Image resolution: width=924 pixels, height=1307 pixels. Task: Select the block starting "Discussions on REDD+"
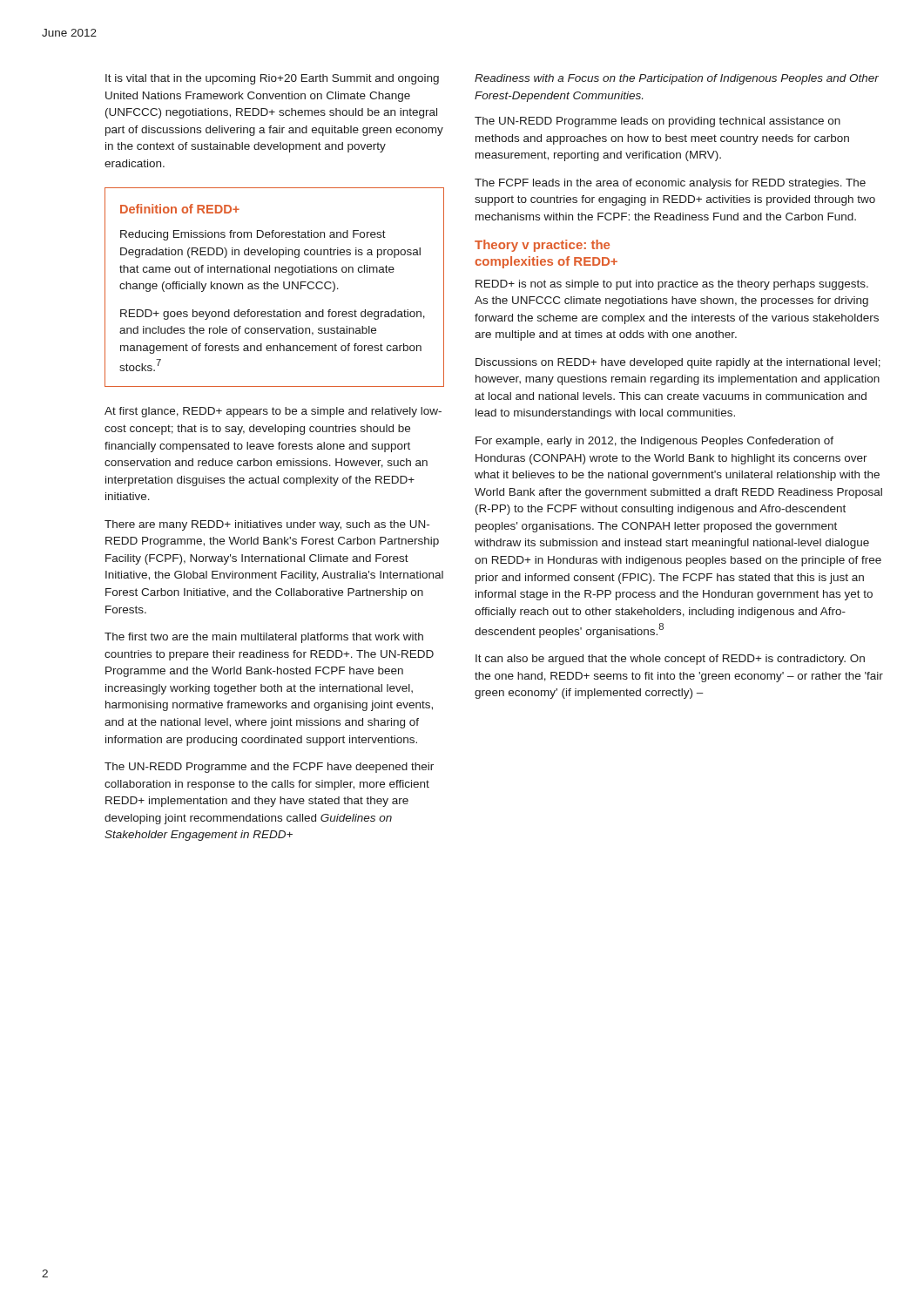(x=679, y=388)
